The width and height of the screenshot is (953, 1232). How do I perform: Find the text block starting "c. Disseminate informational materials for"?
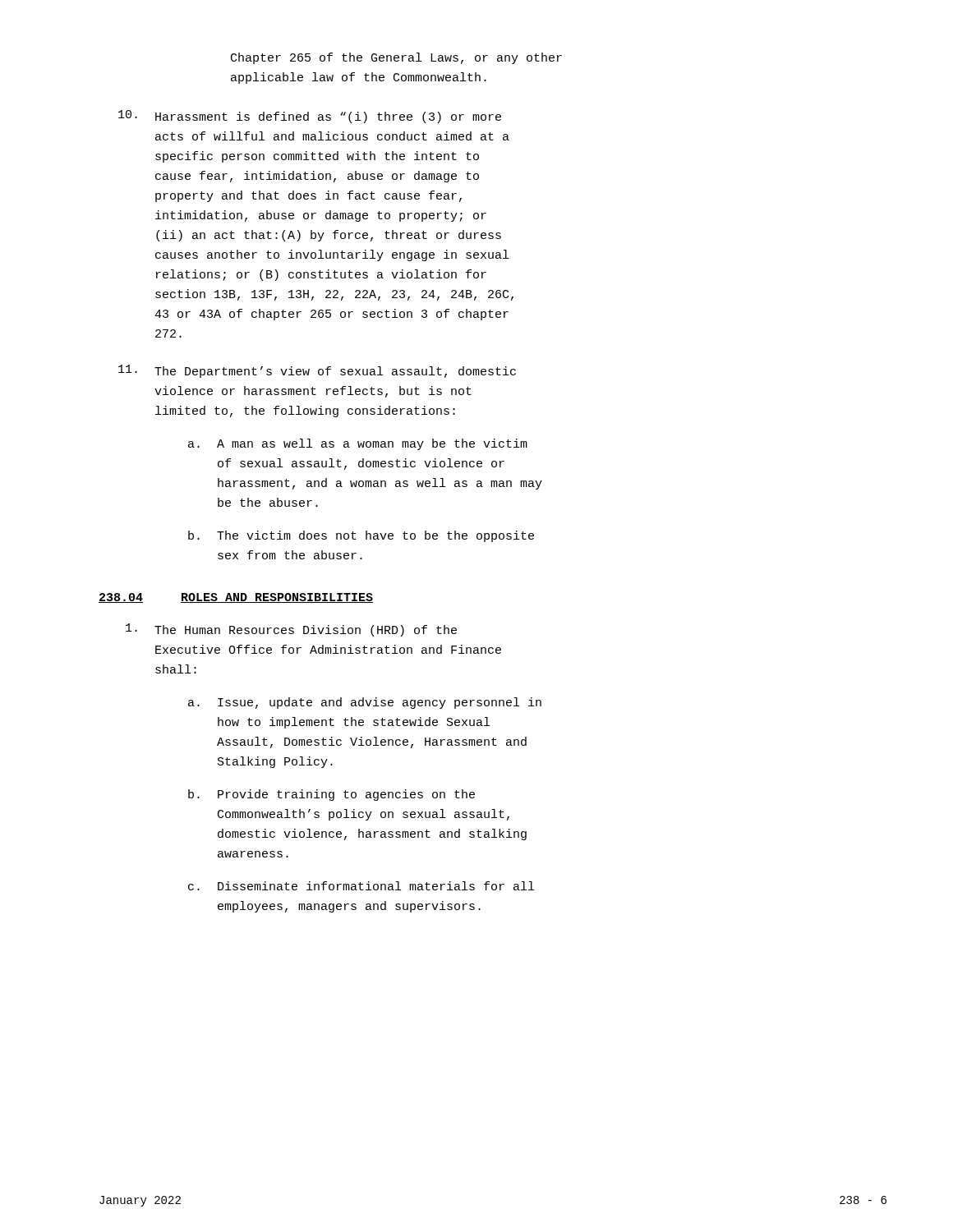pos(537,898)
